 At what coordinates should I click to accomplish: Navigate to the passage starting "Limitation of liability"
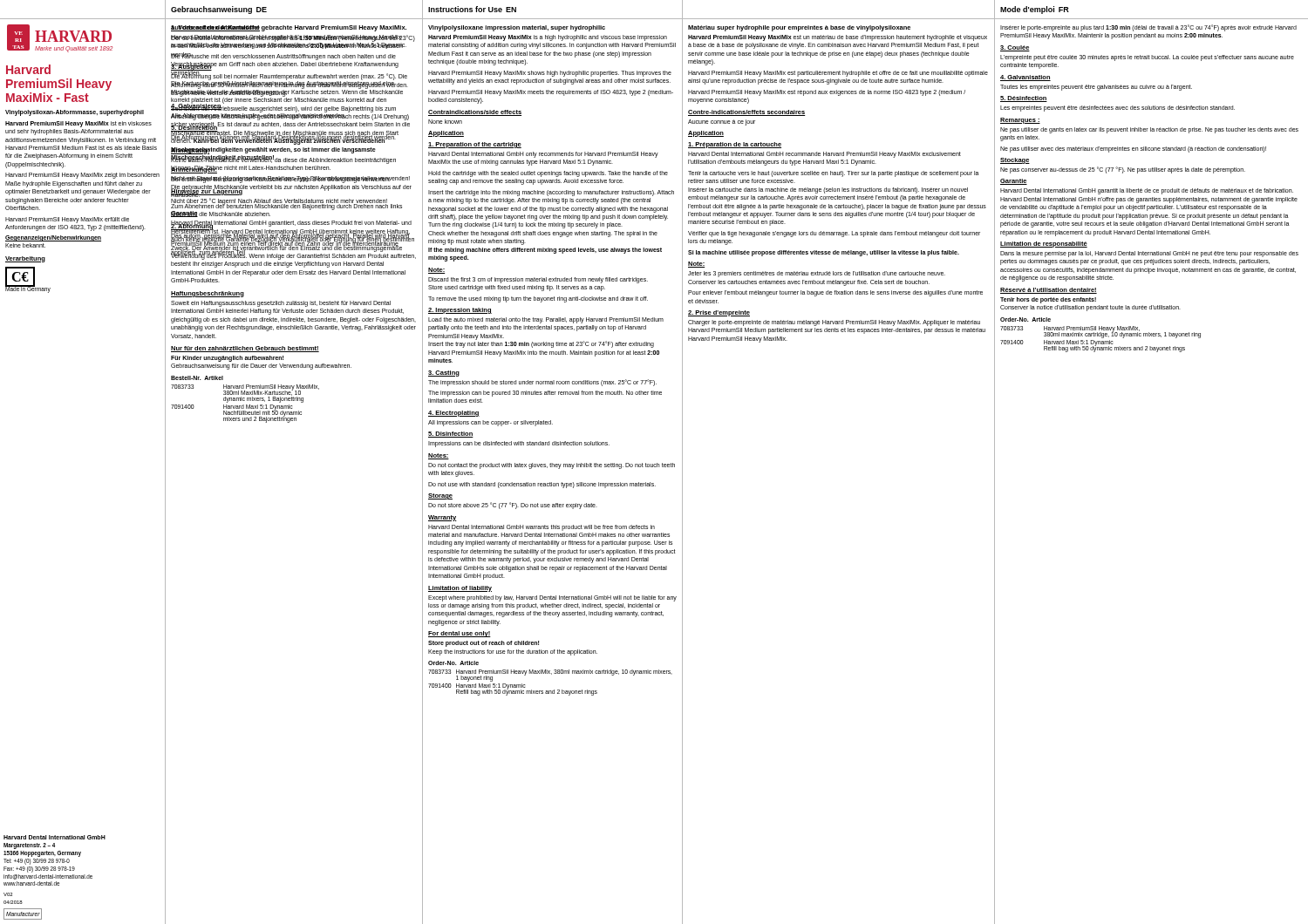(460, 588)
